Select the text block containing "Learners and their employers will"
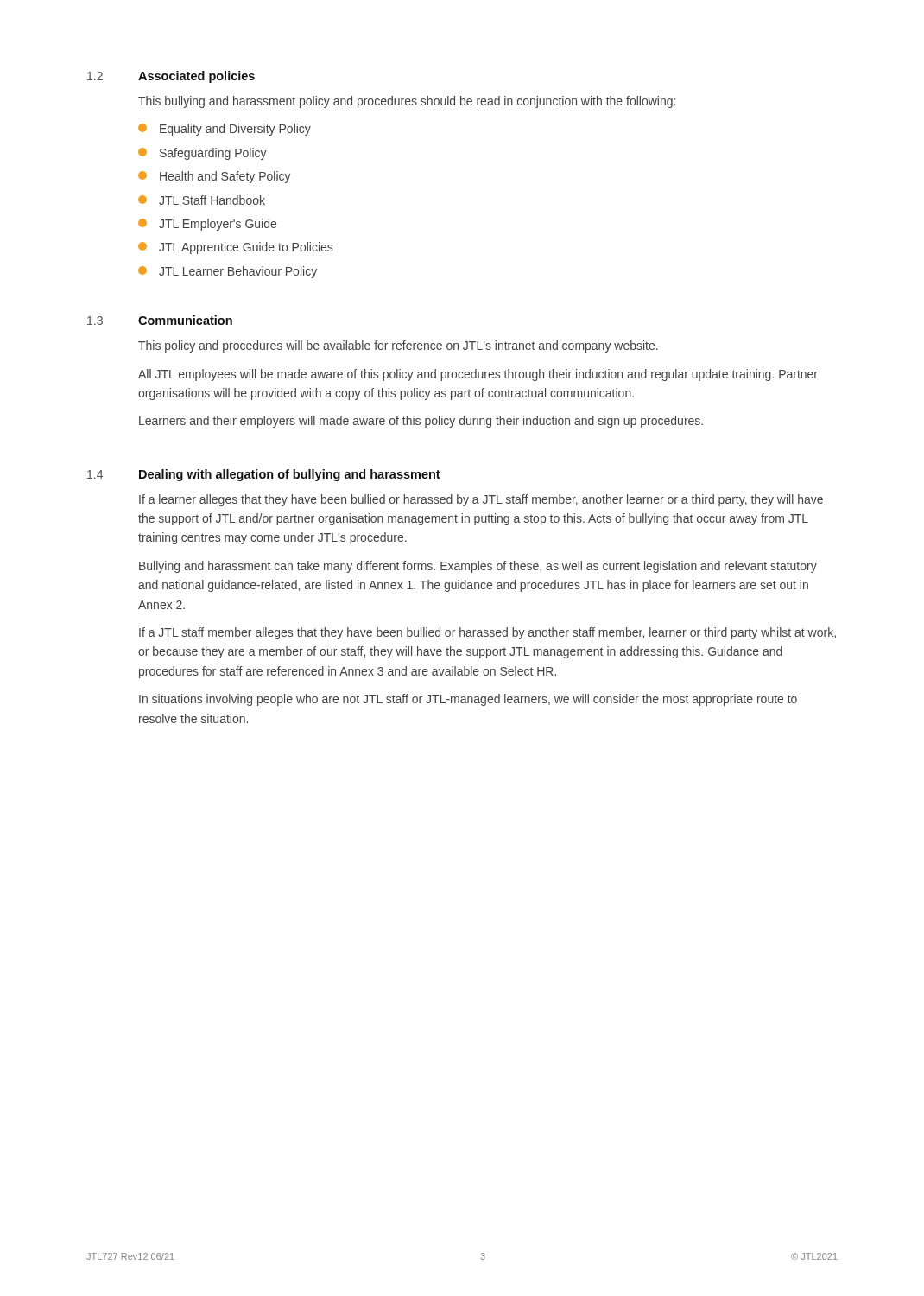Viewport: 924px width, 1296px height. click(421, 421)
